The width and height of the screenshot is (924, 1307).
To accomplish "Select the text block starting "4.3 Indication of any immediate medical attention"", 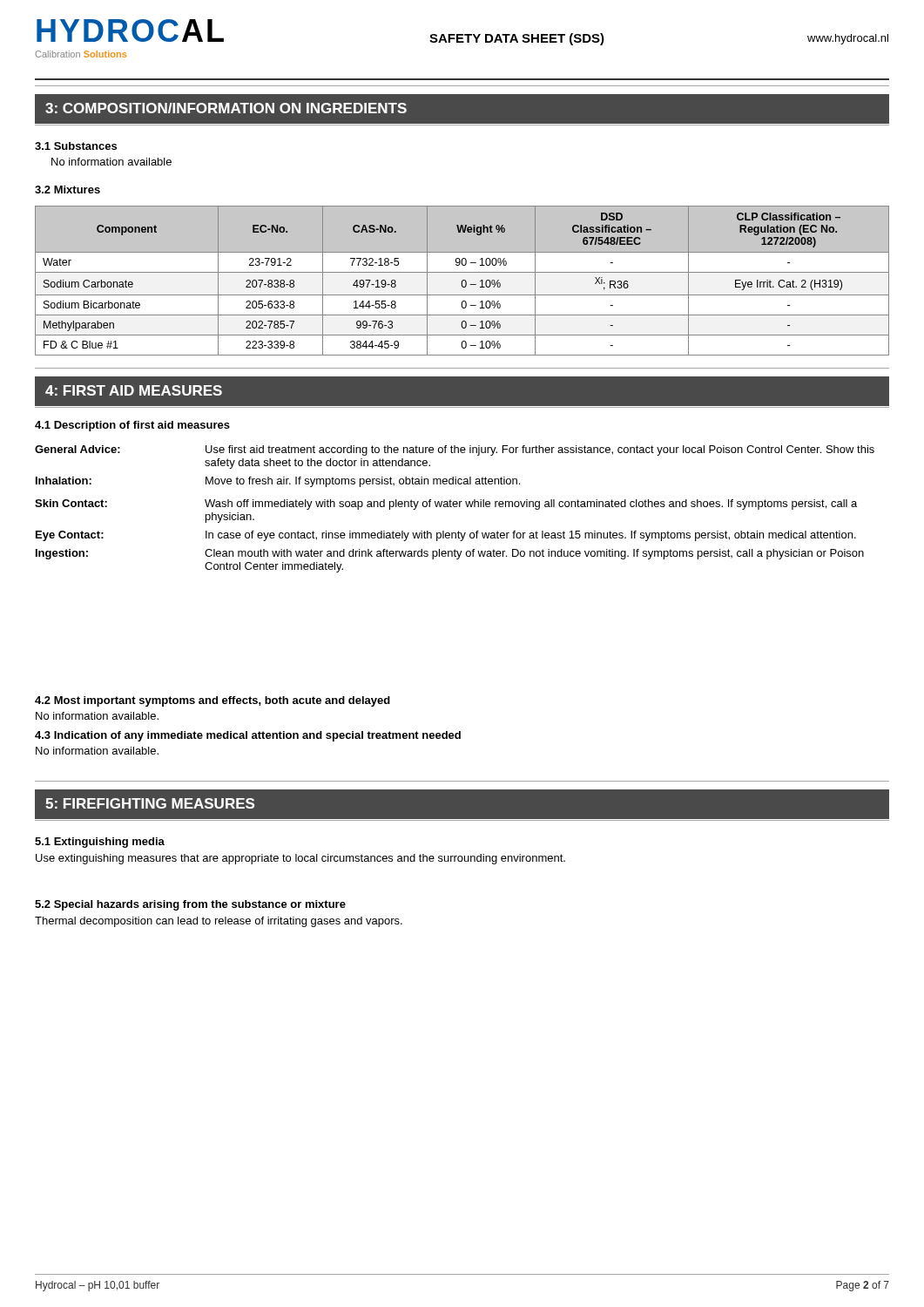I will click(x=248, y=735).
